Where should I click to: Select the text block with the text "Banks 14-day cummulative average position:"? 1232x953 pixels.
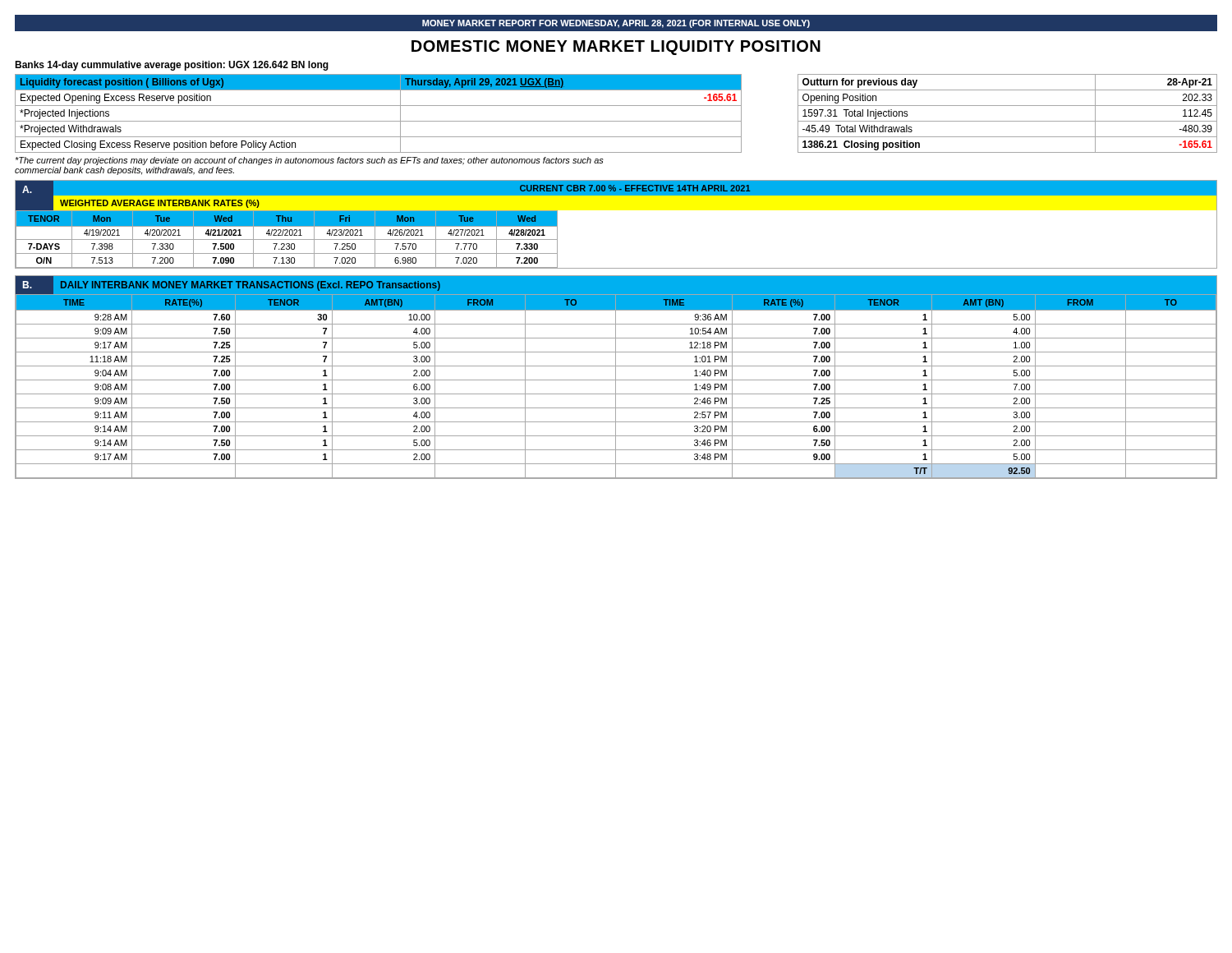(x=172, y=65)
